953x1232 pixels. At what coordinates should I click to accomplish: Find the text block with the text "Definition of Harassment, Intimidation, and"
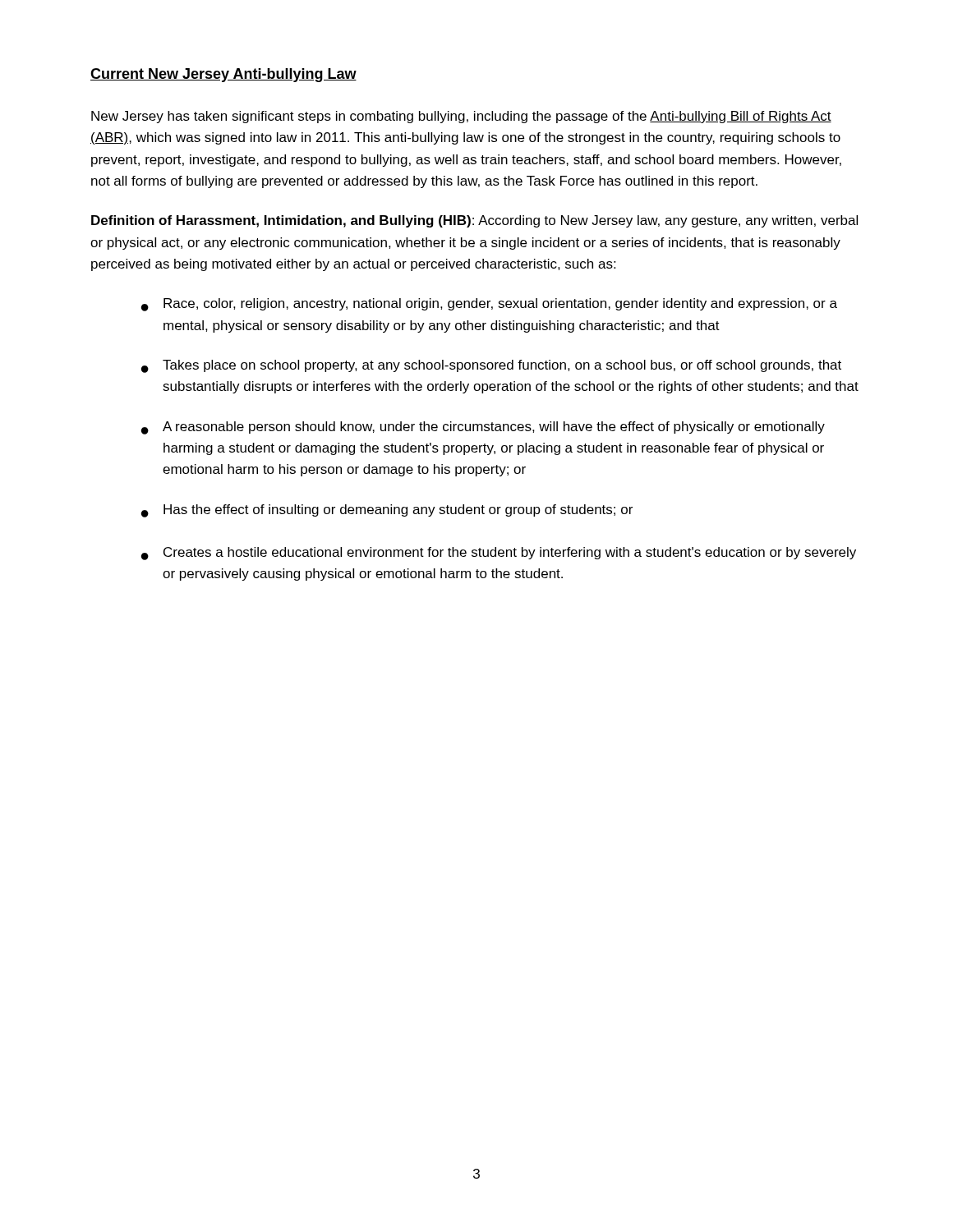475,242
